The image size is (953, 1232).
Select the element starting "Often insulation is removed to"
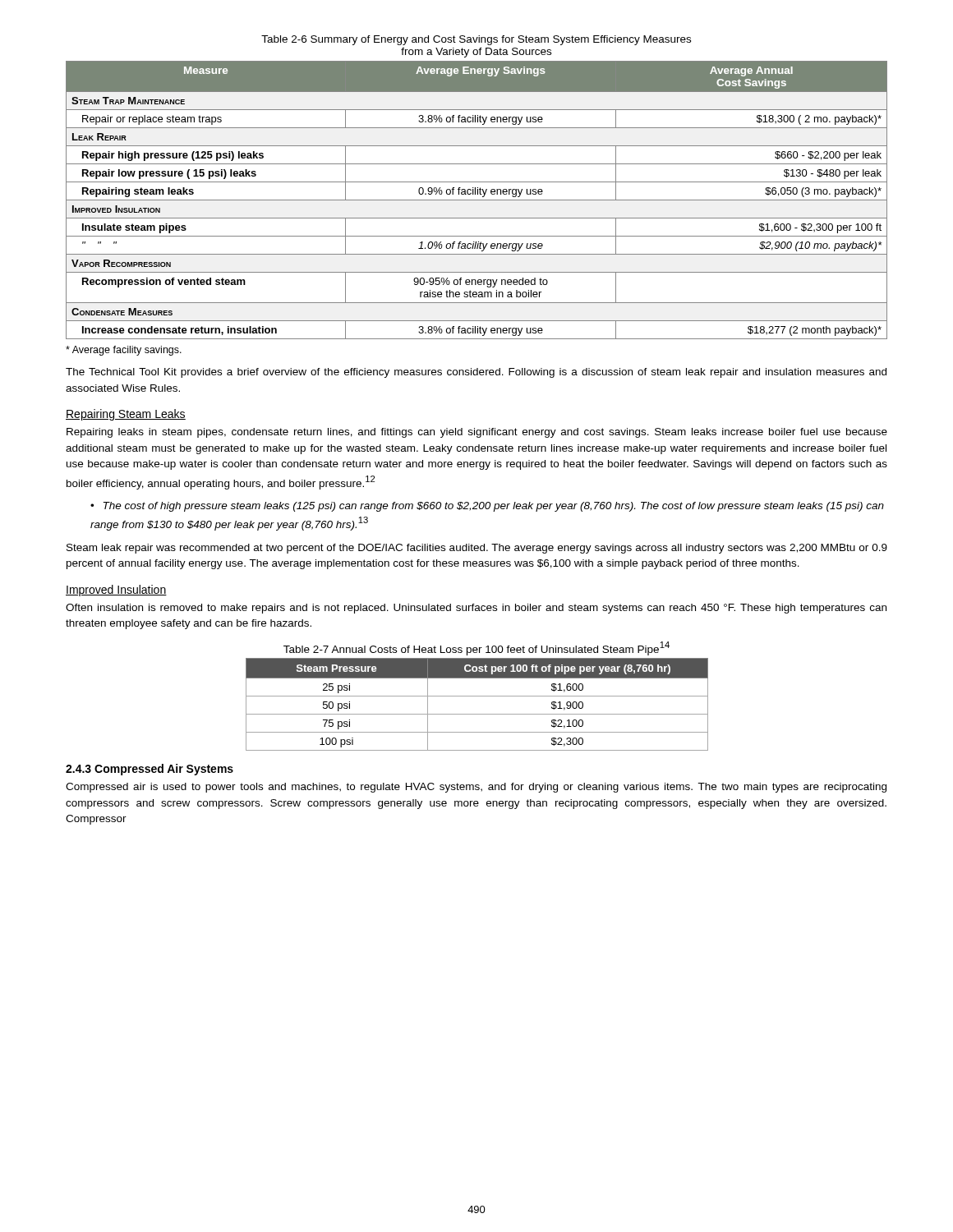coord(476,615)
